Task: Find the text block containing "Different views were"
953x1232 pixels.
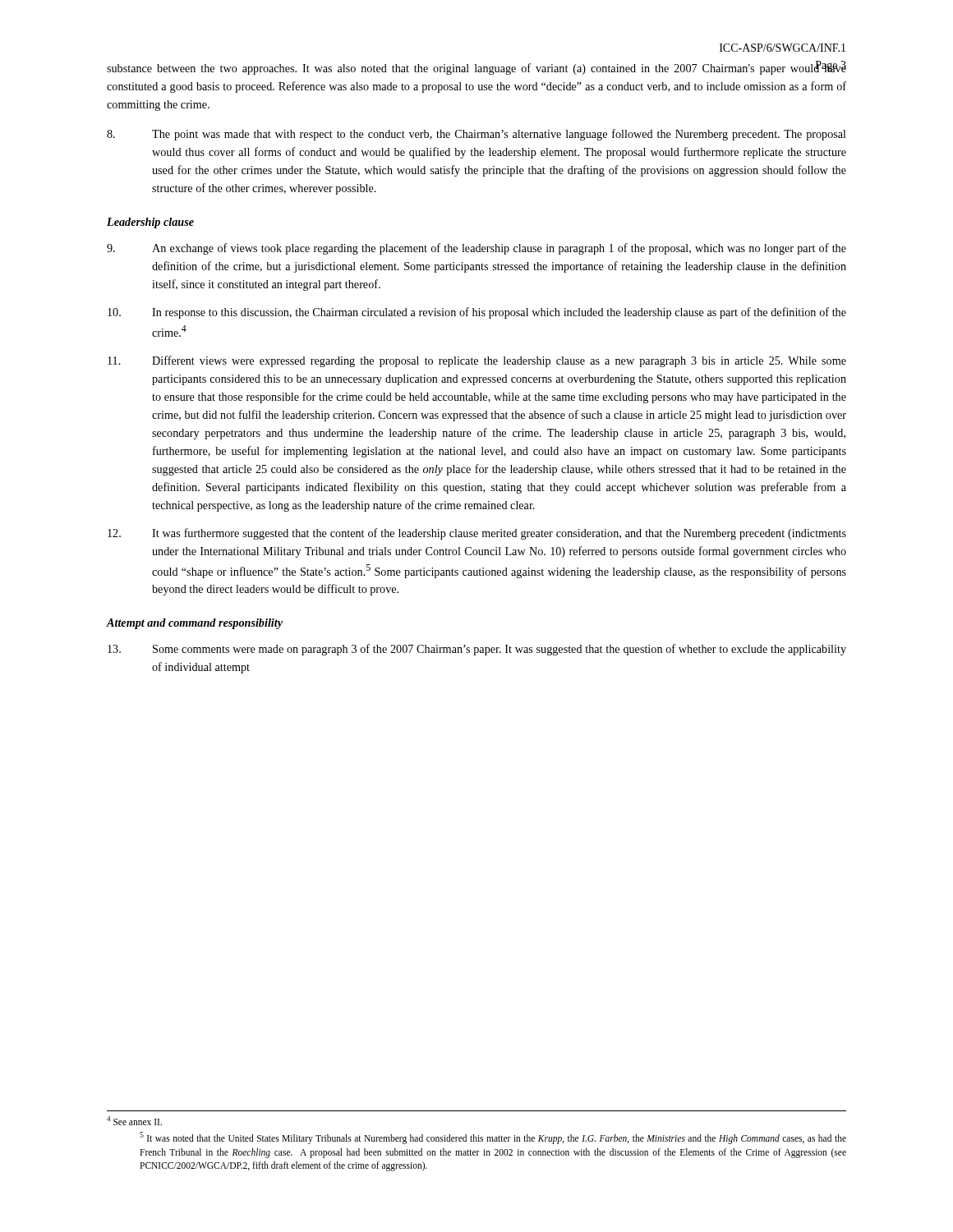Action: click(x=476, y=433)
